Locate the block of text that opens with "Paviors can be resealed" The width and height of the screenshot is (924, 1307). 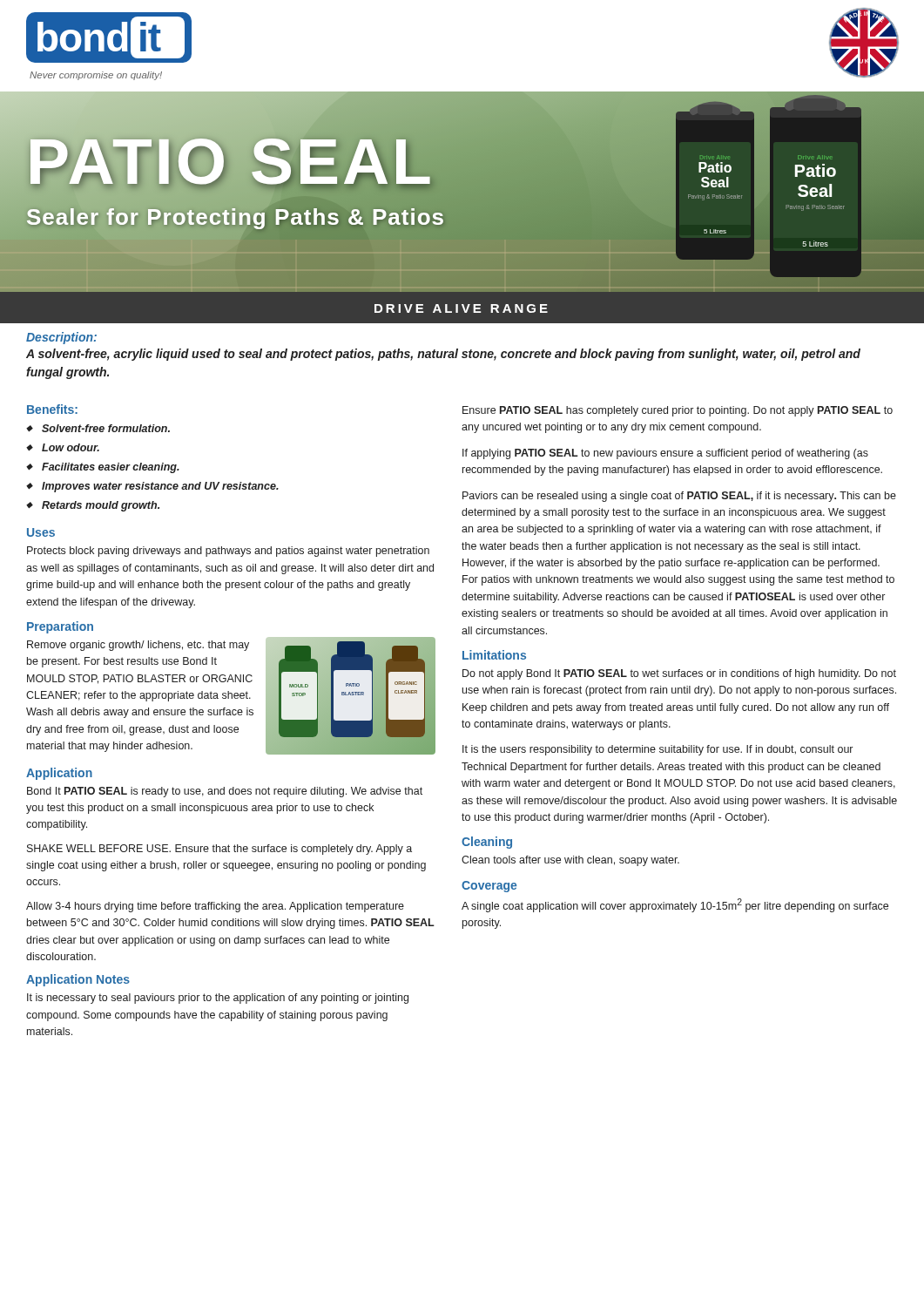click(x=680, y=563)
